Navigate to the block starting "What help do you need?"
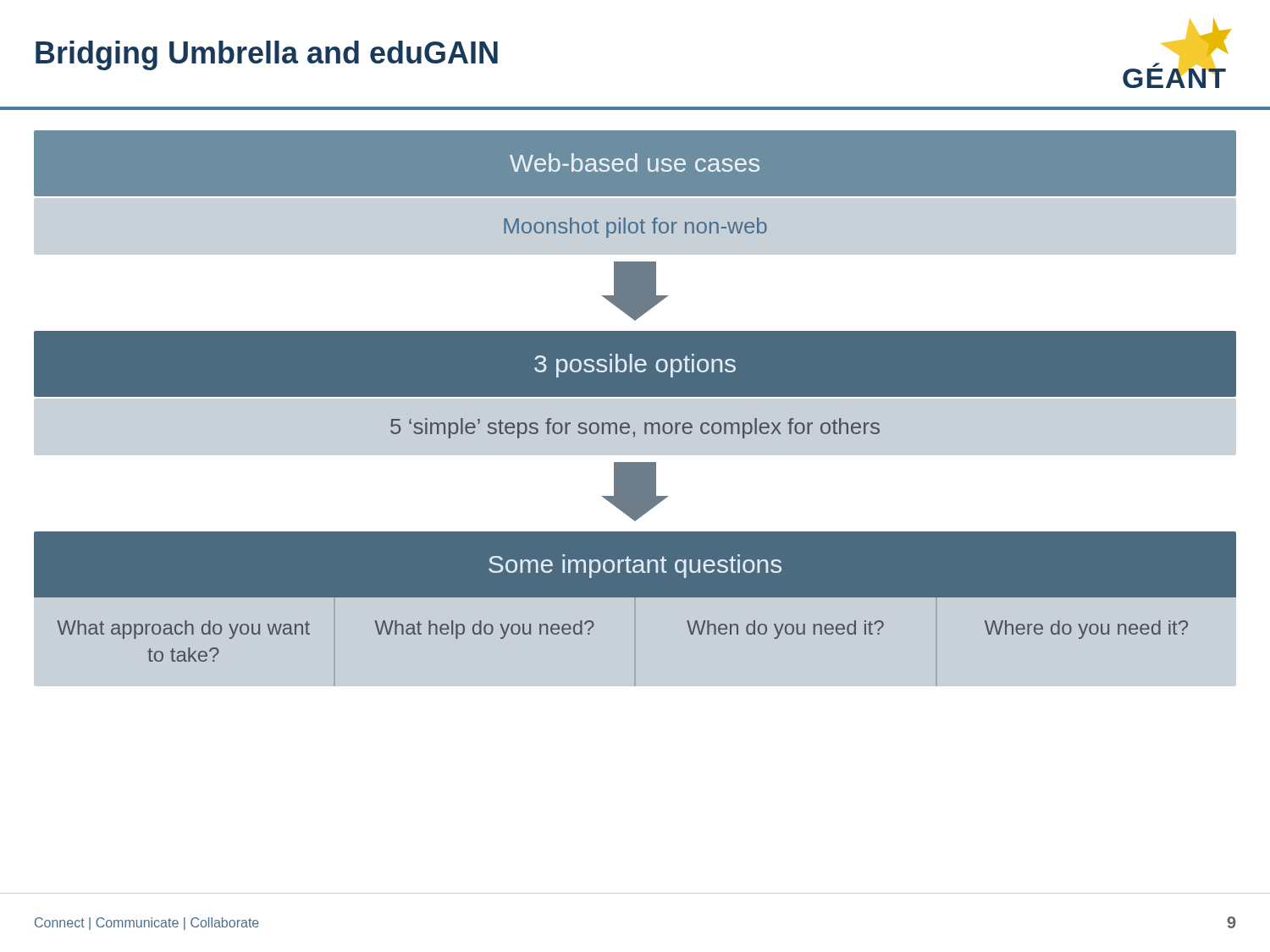 [x=485, y=627]
